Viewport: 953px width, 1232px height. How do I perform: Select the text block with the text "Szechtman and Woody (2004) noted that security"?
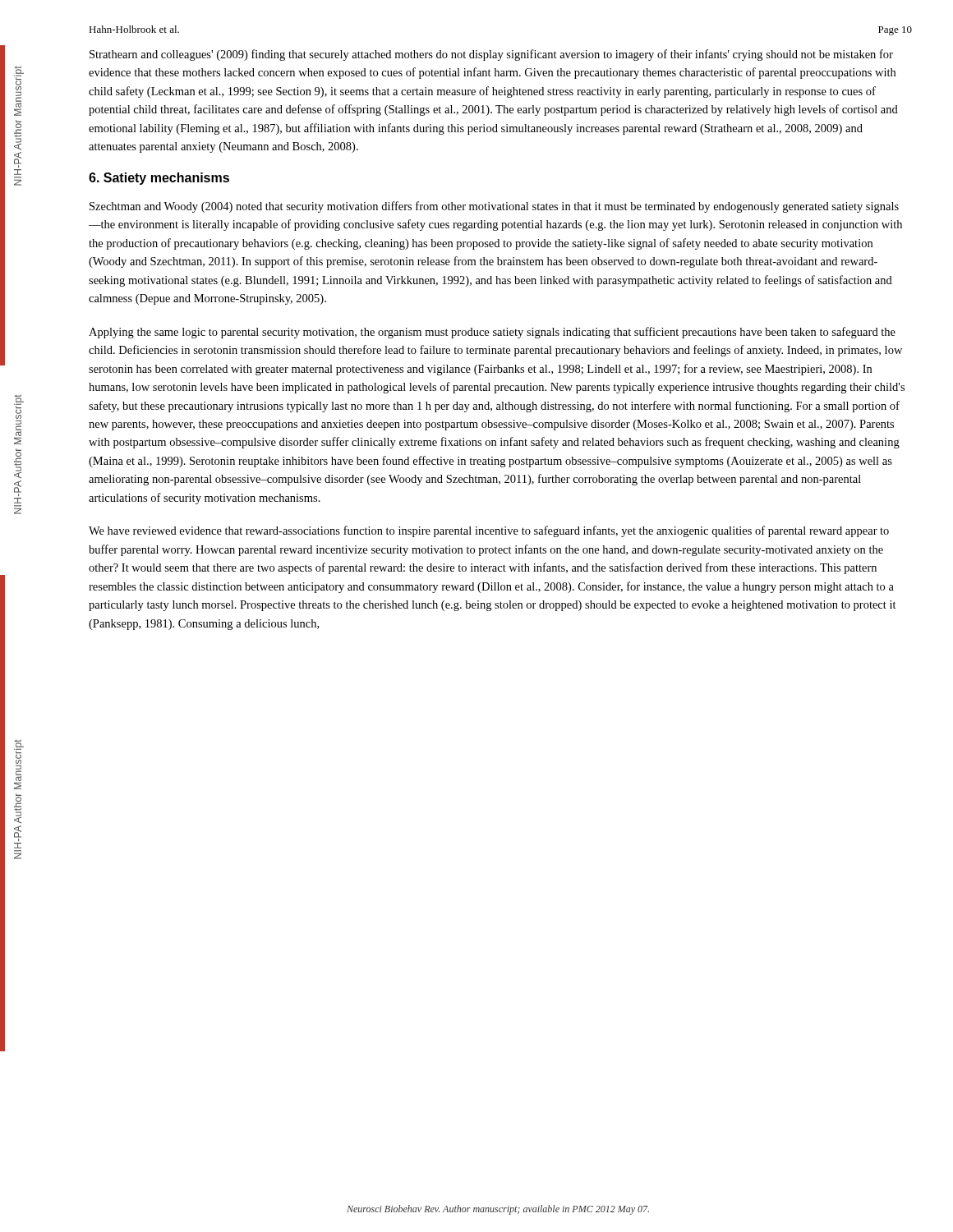click(x=496, y=252)
